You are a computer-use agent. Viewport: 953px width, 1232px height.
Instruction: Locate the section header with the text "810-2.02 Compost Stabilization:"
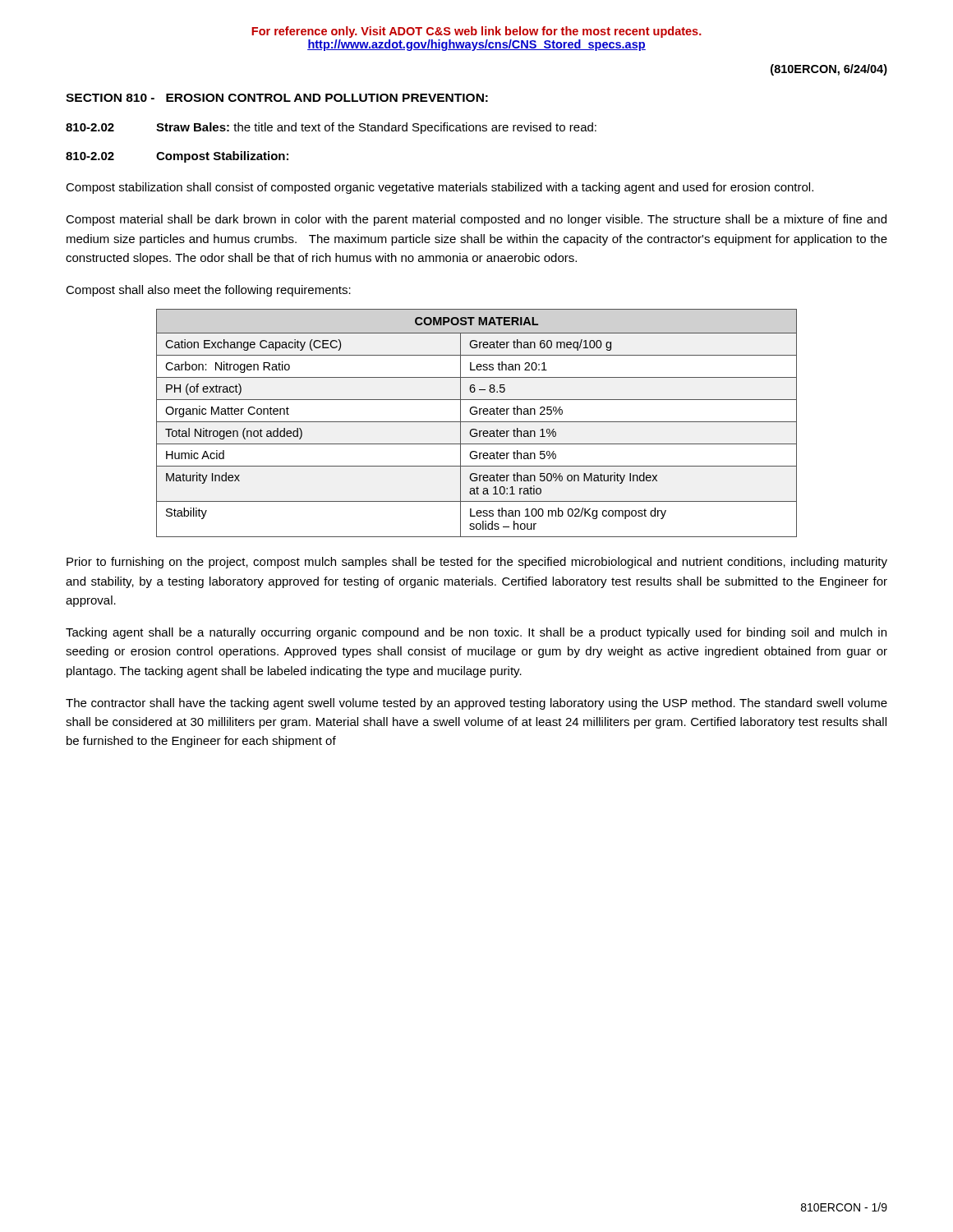pyautogui.click(x=177, y=157)
